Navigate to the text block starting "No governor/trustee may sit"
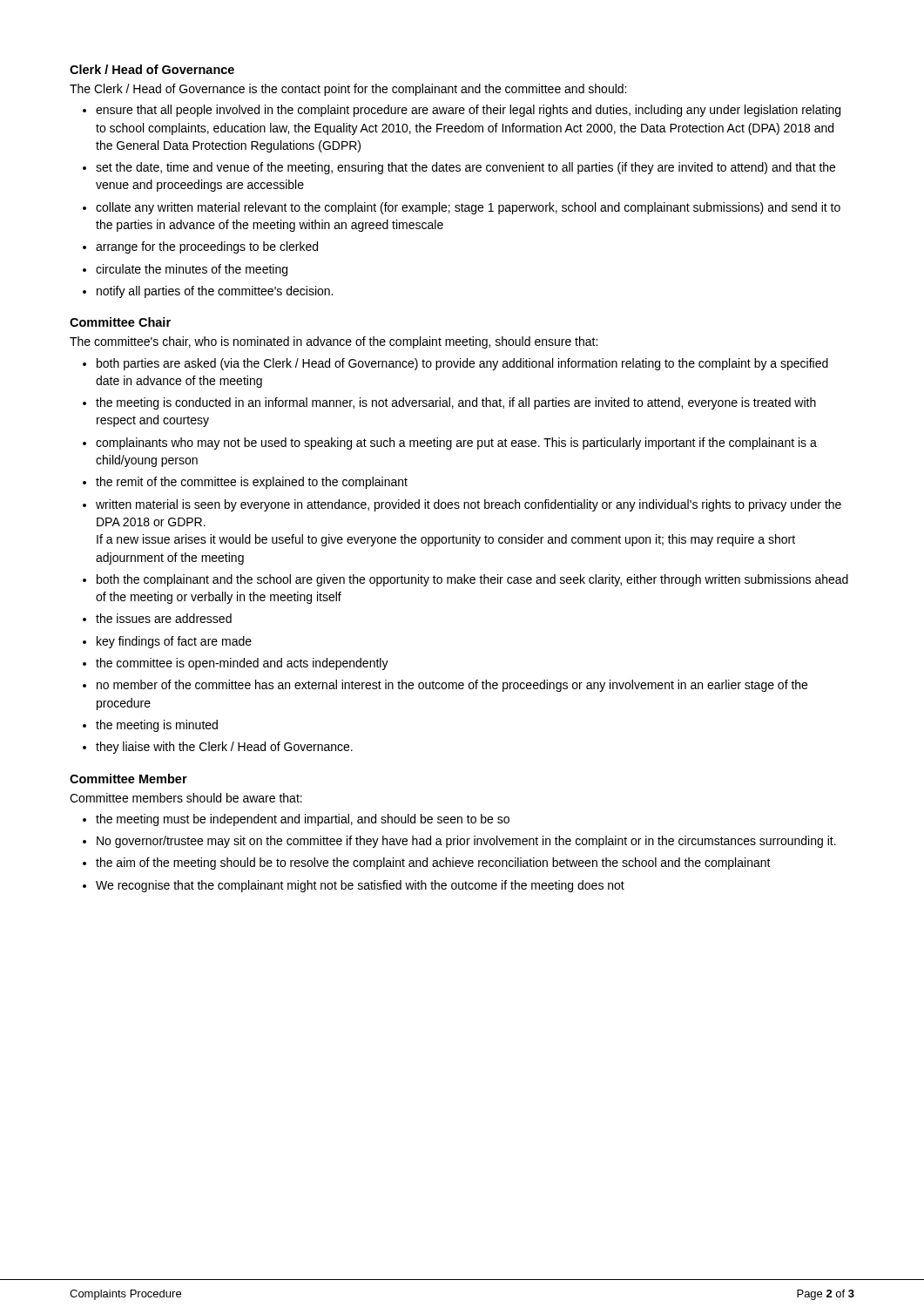Image resolution: width=924 pixels, height=1307 pixels. [466, 841]
